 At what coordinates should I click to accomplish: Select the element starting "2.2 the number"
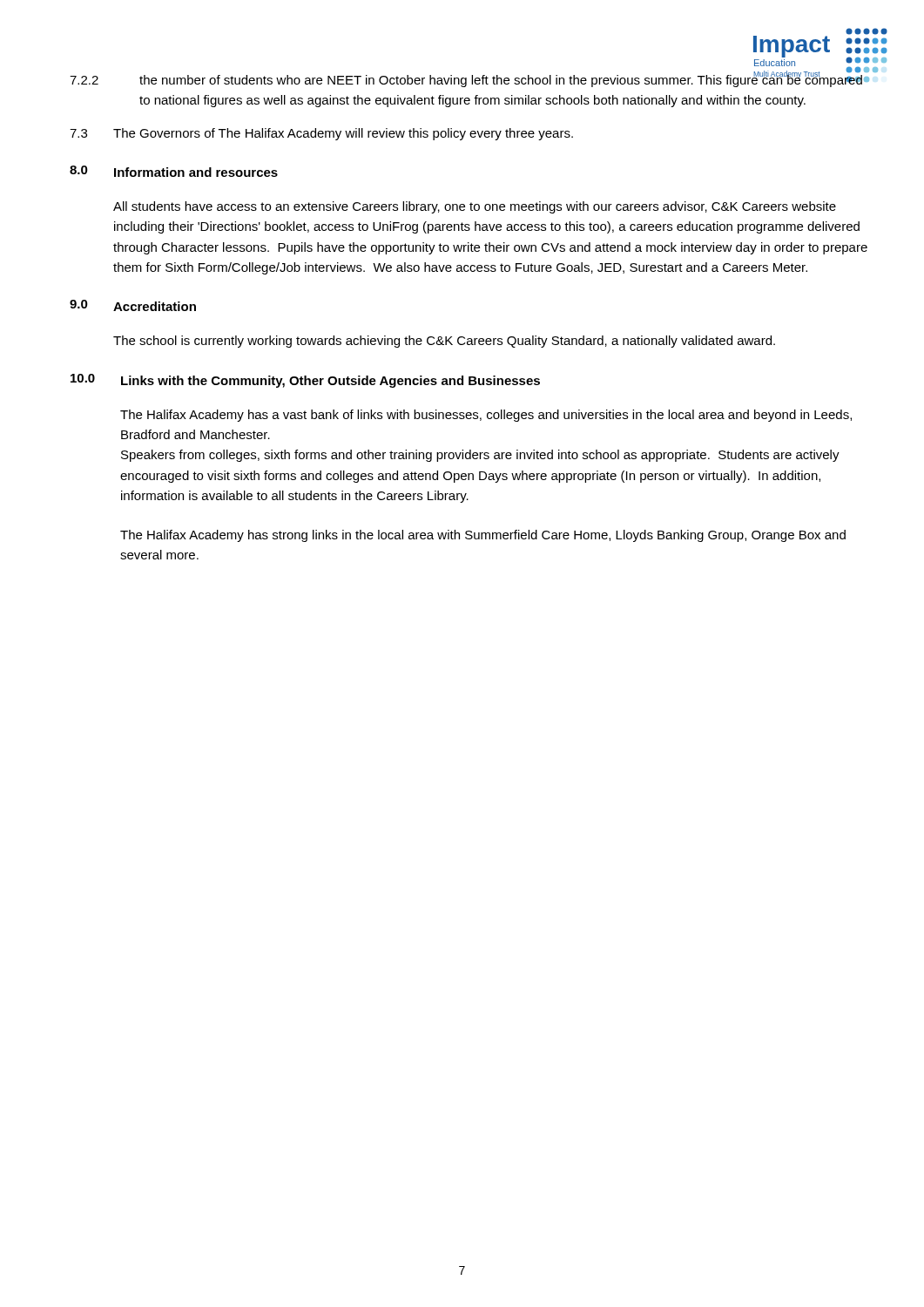(x=471, y=90)
